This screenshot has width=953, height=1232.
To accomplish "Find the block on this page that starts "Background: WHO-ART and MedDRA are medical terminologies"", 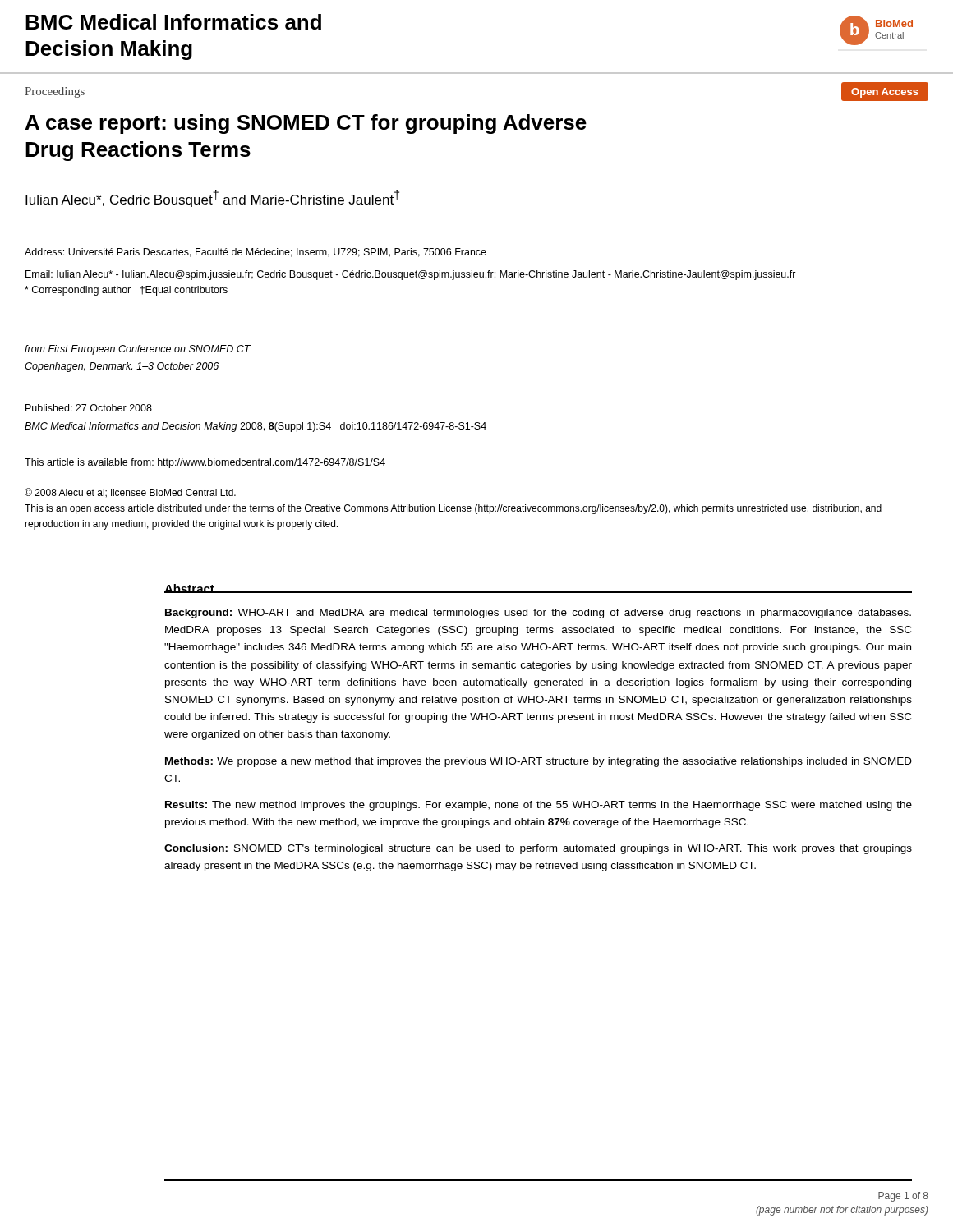I will point(538,673).
